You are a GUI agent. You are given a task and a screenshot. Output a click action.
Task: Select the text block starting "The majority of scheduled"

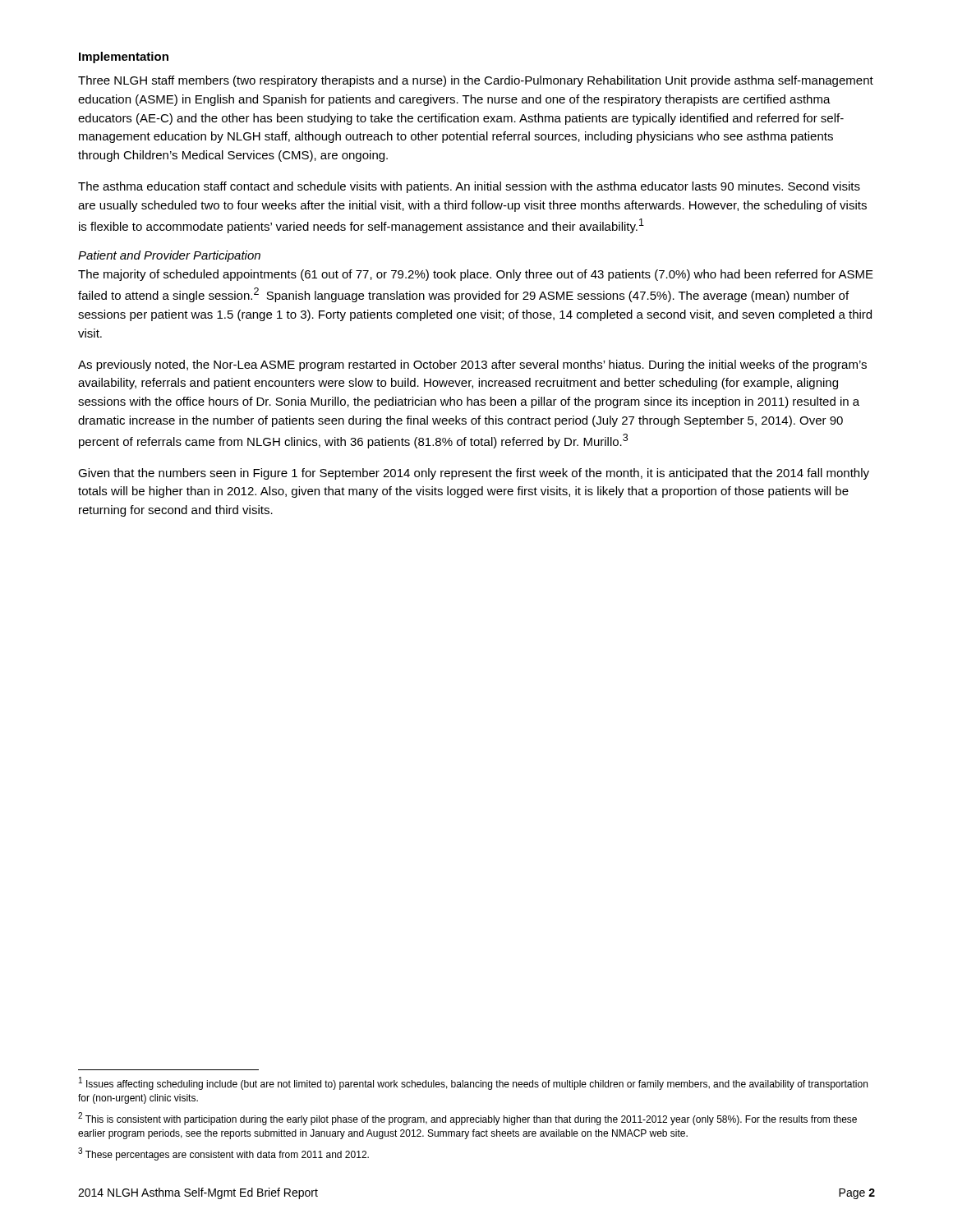coord(476,304)
